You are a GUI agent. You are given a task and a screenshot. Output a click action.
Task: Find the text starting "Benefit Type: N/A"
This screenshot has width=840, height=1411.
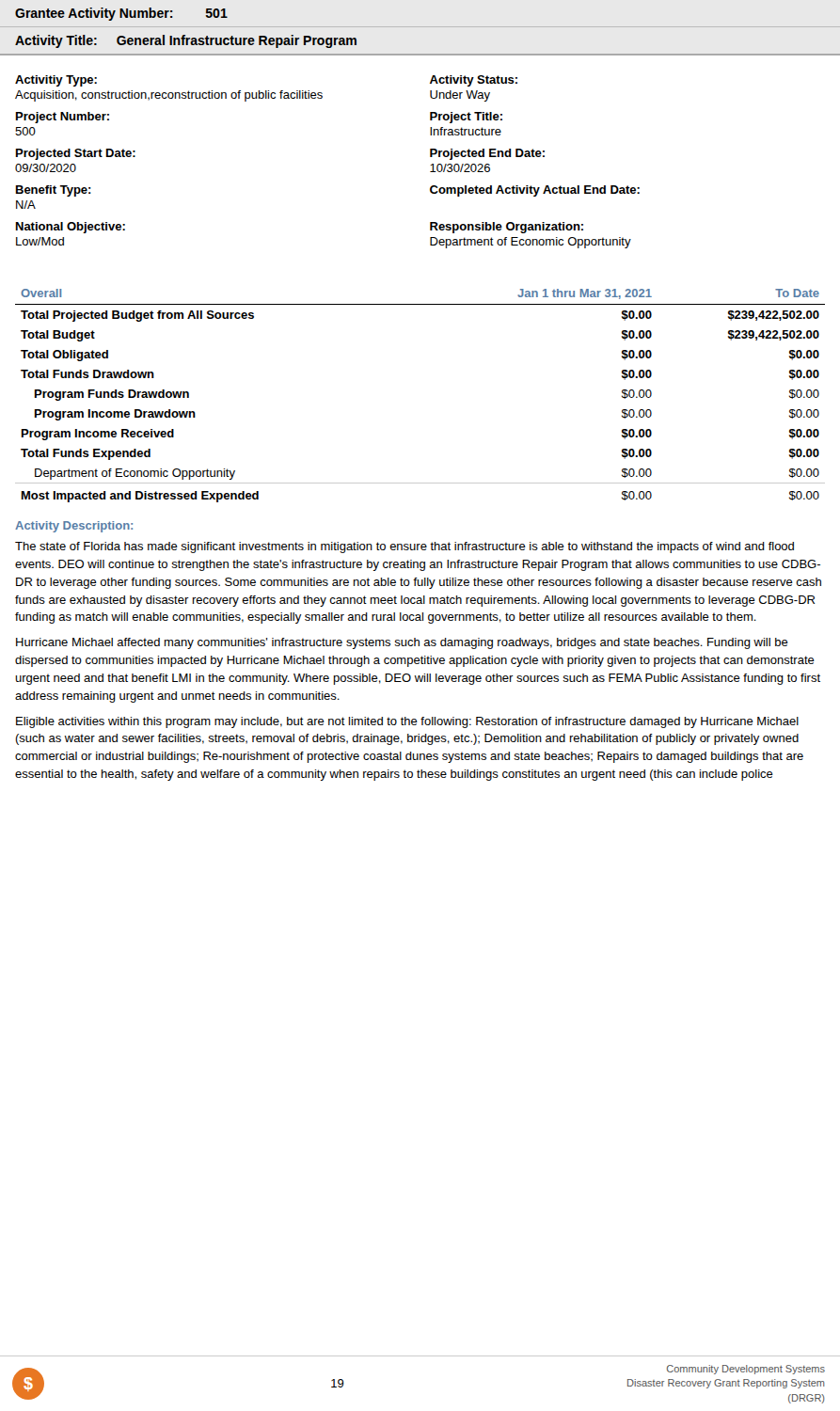click(54, 191)
